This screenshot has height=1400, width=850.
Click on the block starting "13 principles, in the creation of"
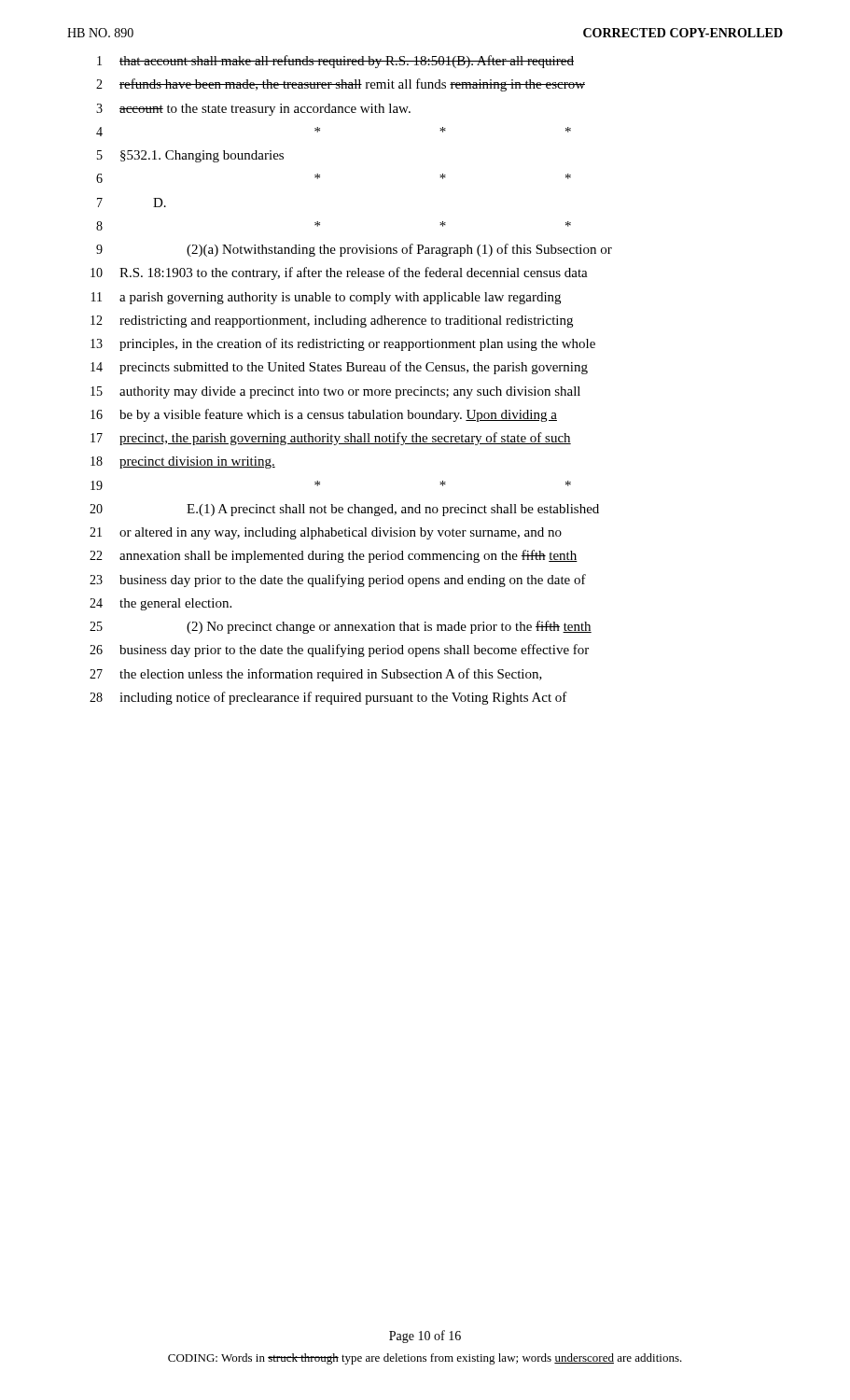point(425,344)
